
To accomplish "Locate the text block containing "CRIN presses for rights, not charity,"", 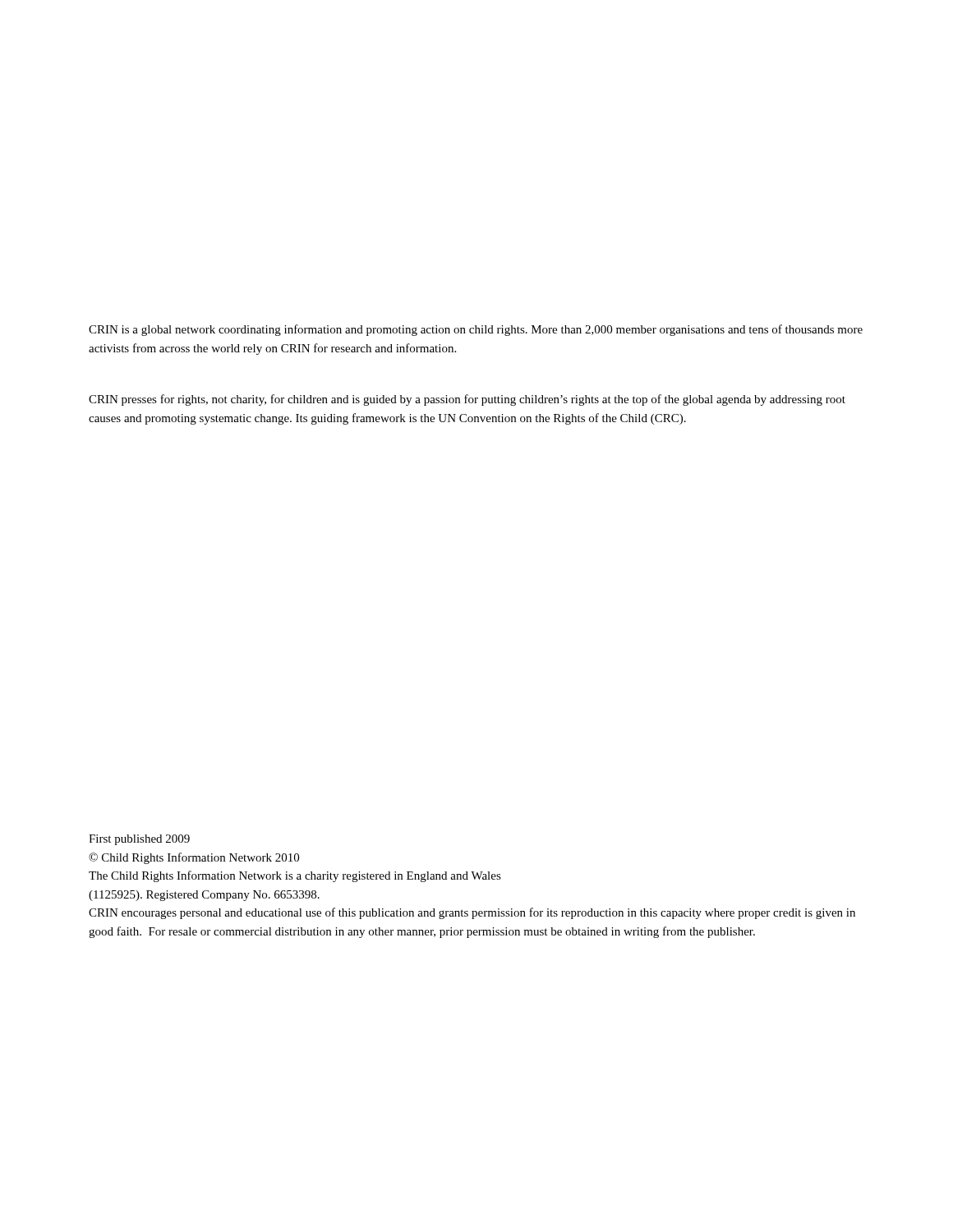I will (467, 408).
